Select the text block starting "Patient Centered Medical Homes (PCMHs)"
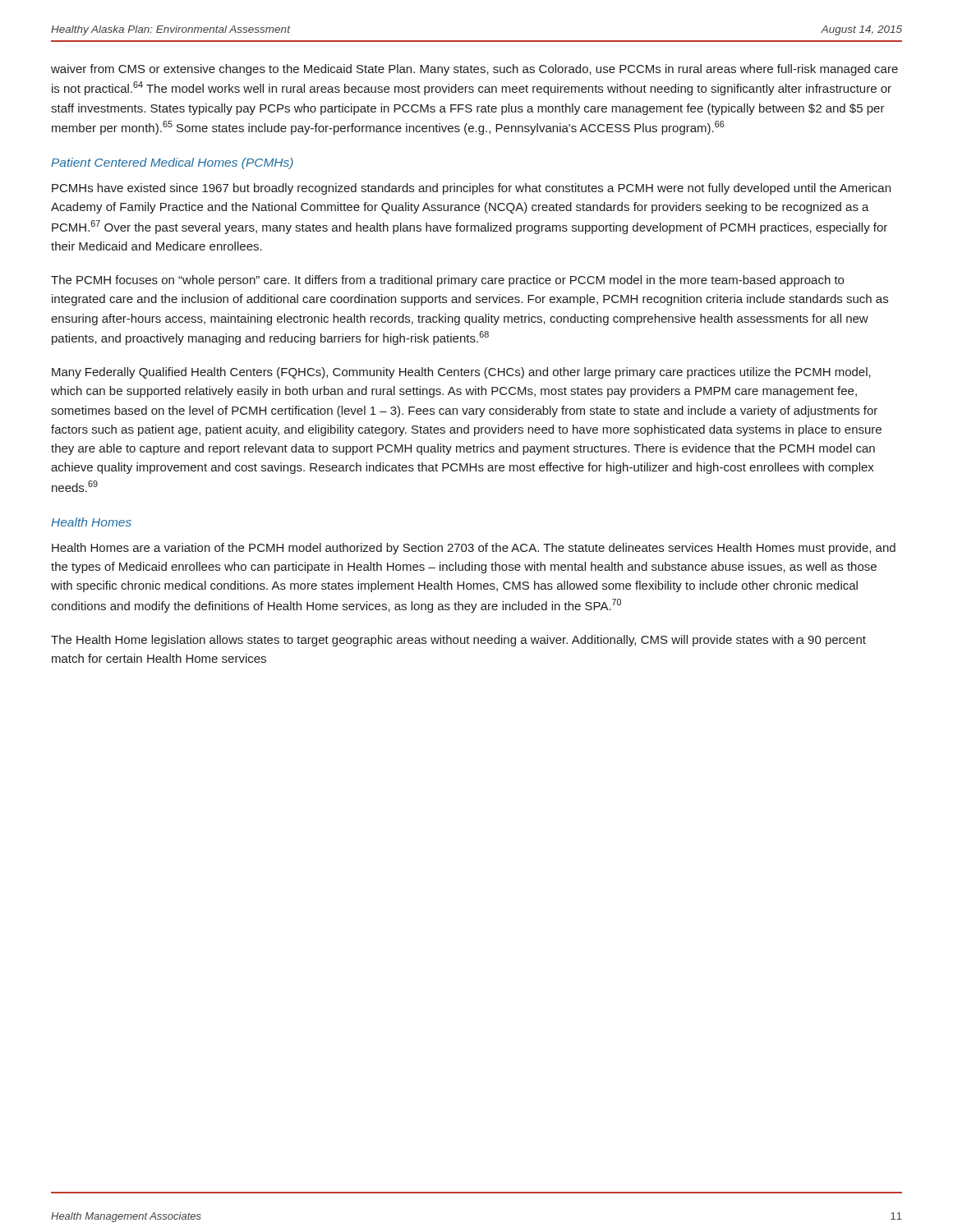Screen dimensions: 1232x953 click(x=172, y=162)
